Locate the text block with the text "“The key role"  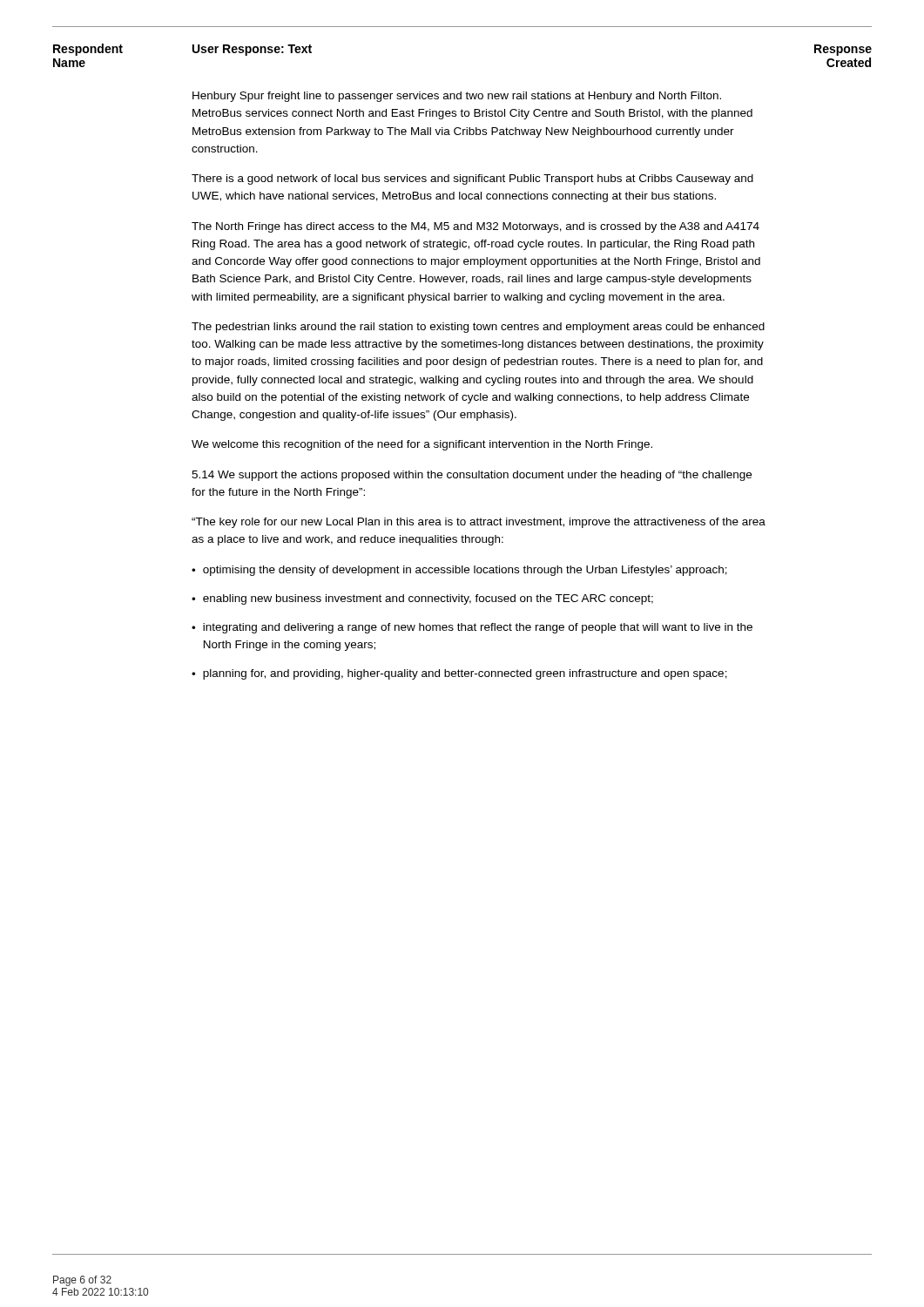[x=478, y=530]
